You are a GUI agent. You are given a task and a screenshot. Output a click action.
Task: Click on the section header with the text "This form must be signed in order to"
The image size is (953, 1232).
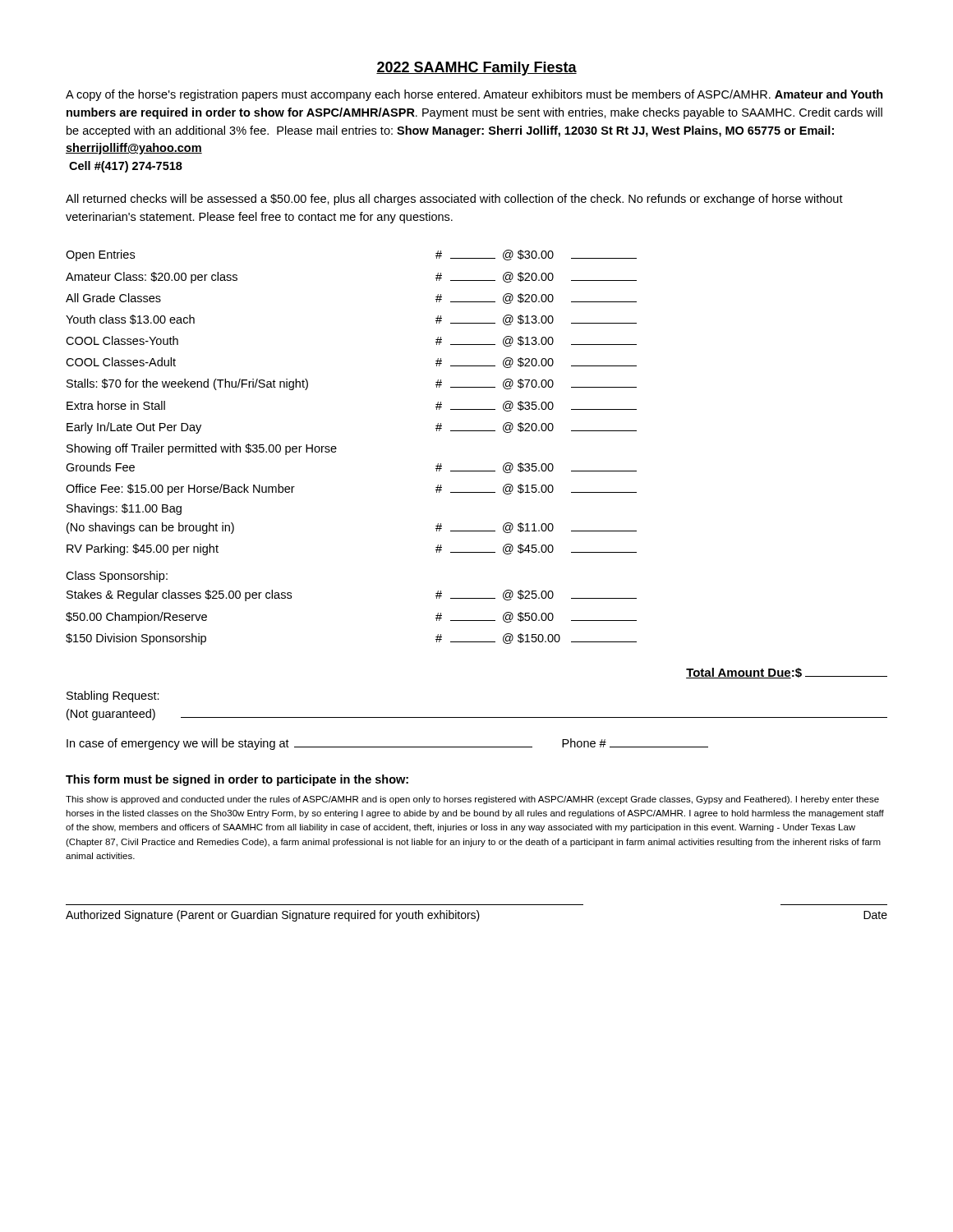(237, 779)
